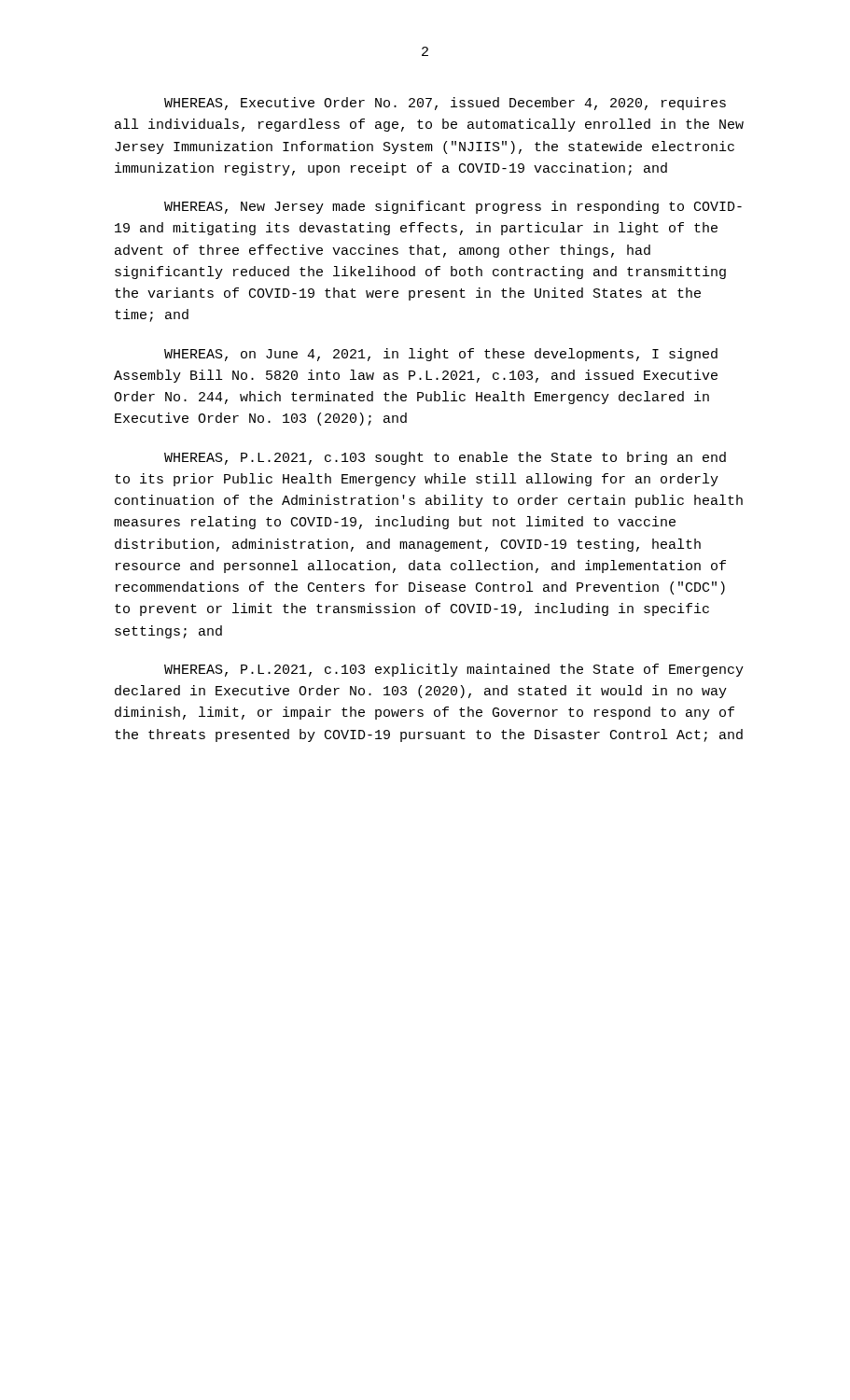Click the passage that begins "WHEREAS, Executive Order No. 207,"

click(429, 137)
